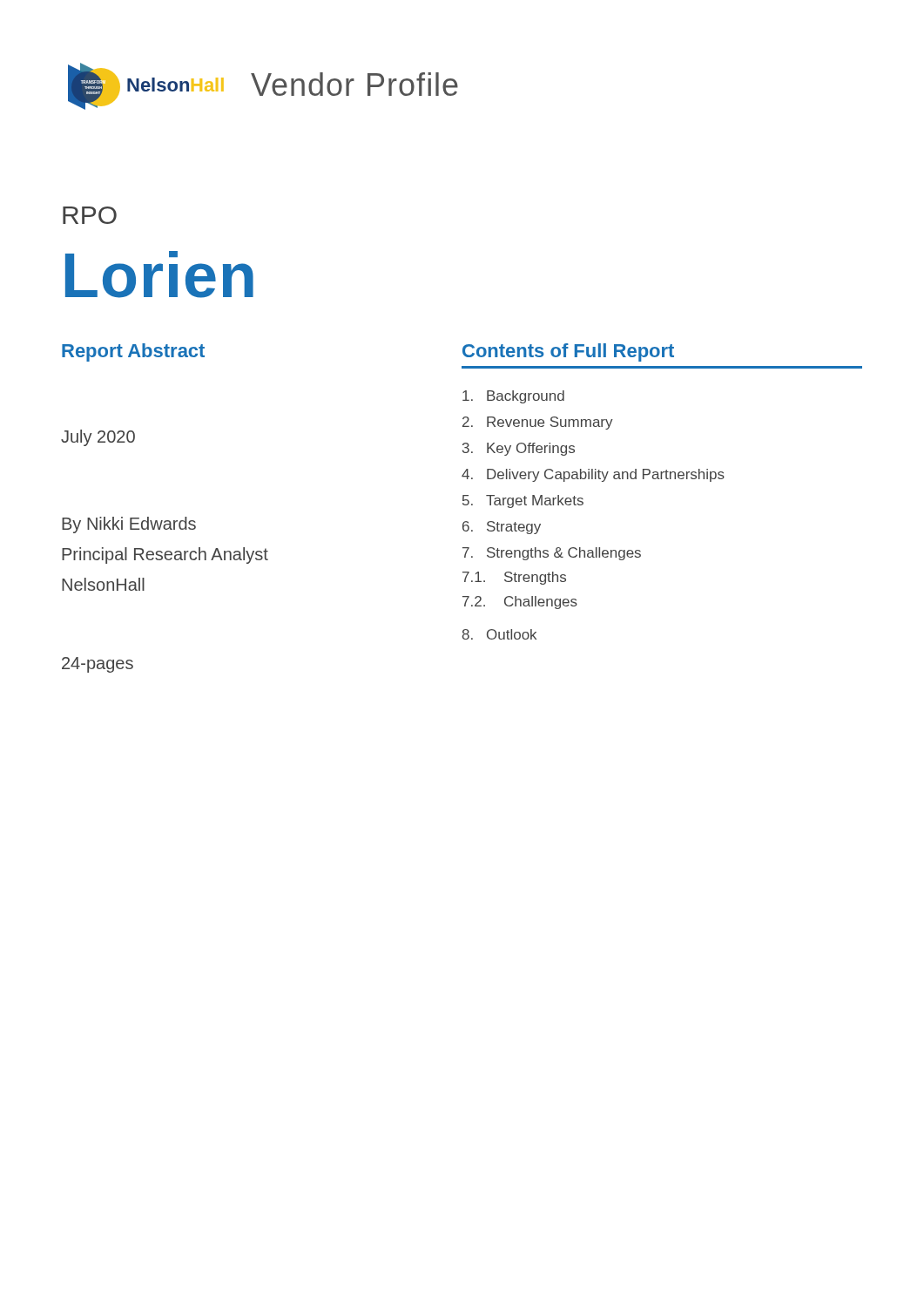Locate the logo
924x1307 pixels.
click(x=260, y=85)
